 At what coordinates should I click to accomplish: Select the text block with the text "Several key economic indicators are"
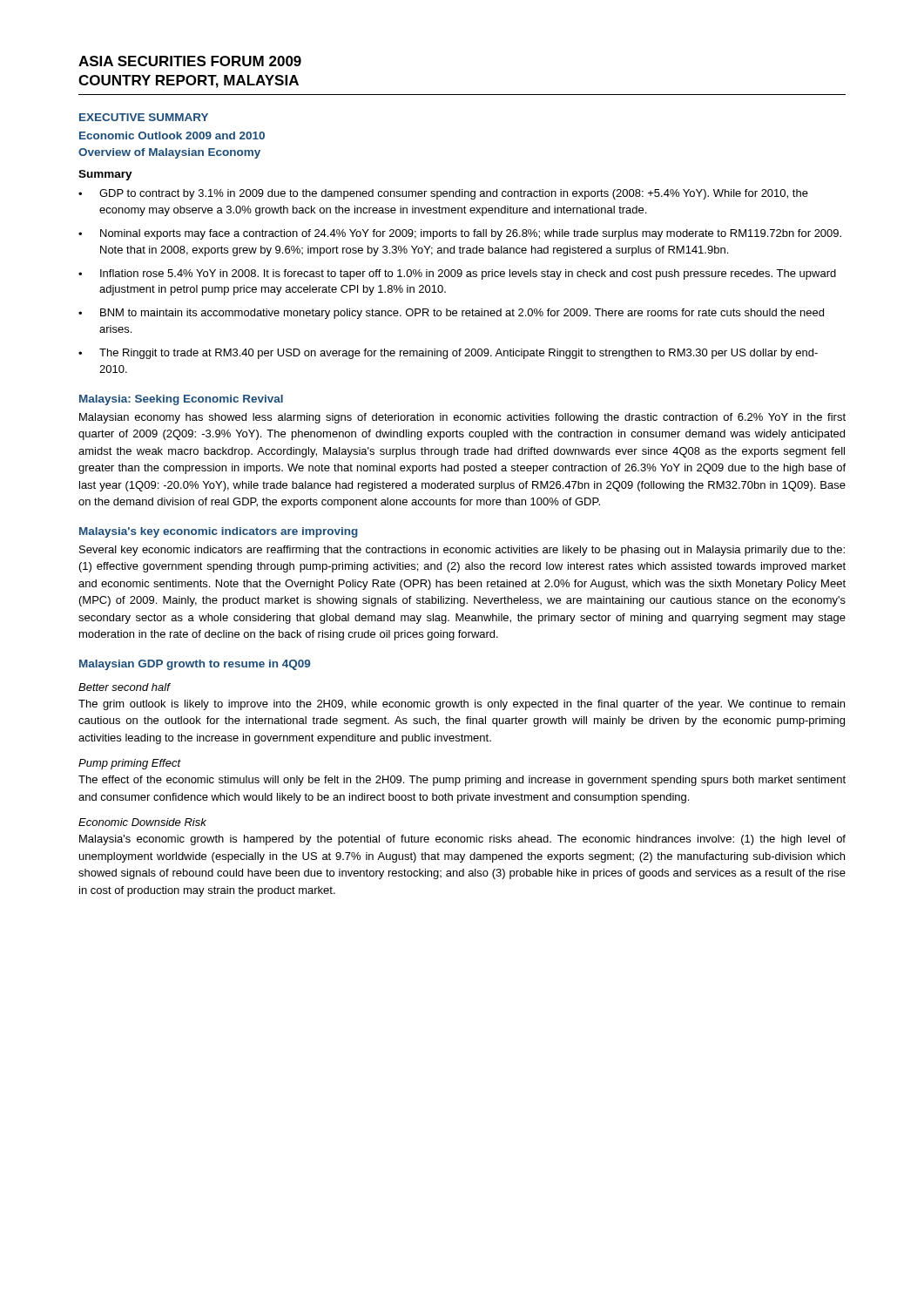[x=462, y=592]
